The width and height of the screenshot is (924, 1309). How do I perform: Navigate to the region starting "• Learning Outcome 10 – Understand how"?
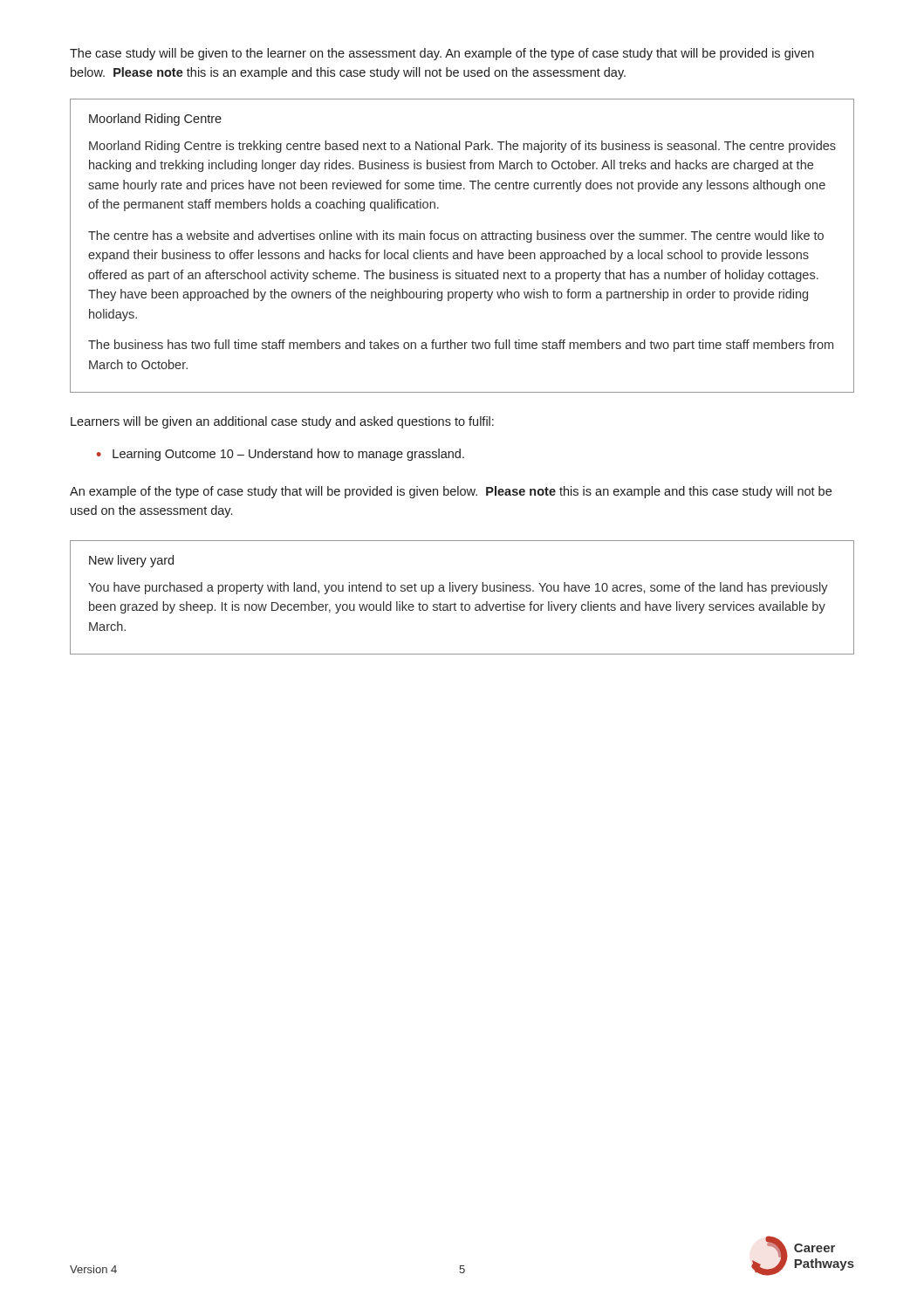coord(281,455)
